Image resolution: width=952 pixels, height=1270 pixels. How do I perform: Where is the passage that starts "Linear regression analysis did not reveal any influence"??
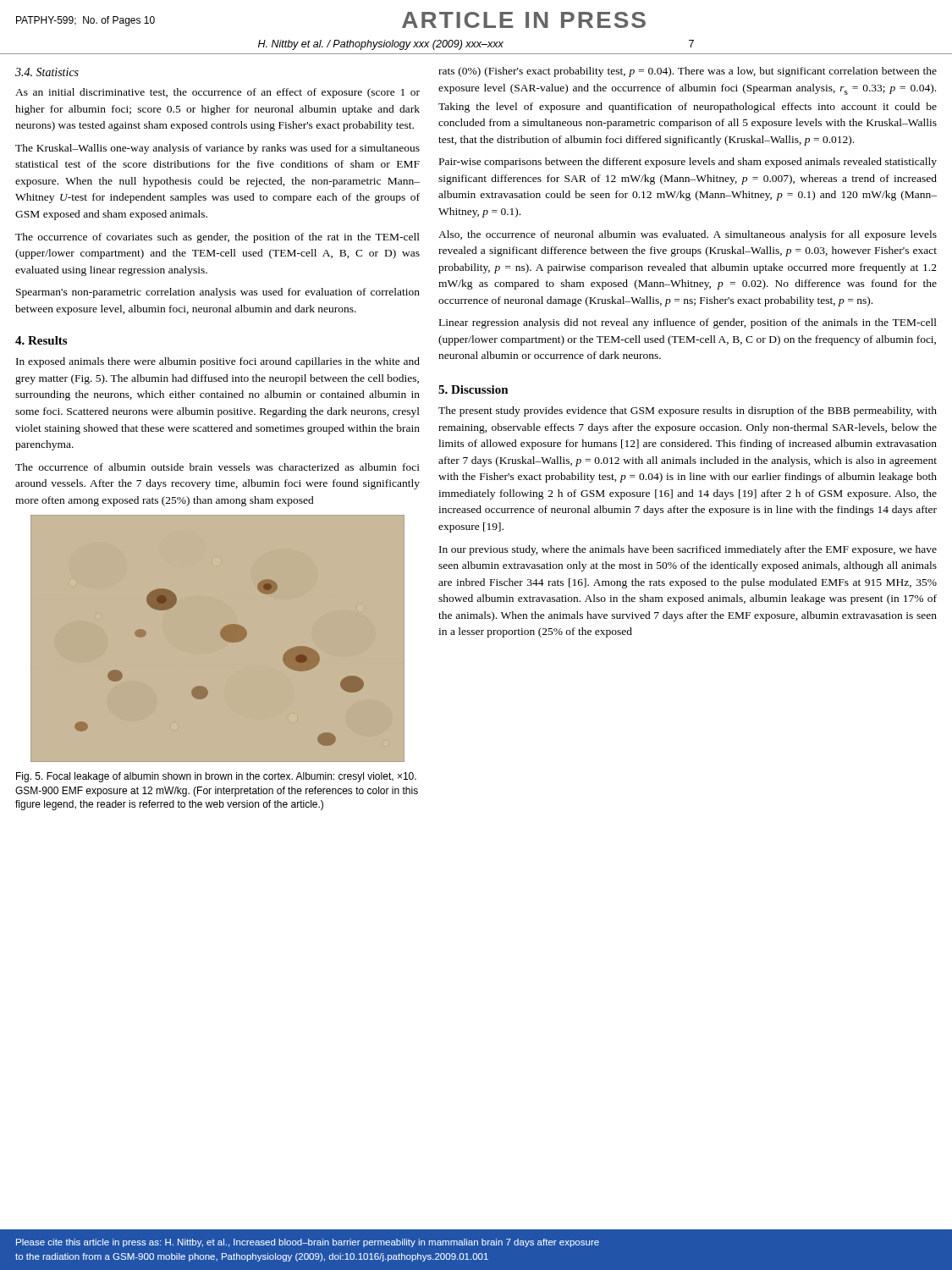[688, 339]
